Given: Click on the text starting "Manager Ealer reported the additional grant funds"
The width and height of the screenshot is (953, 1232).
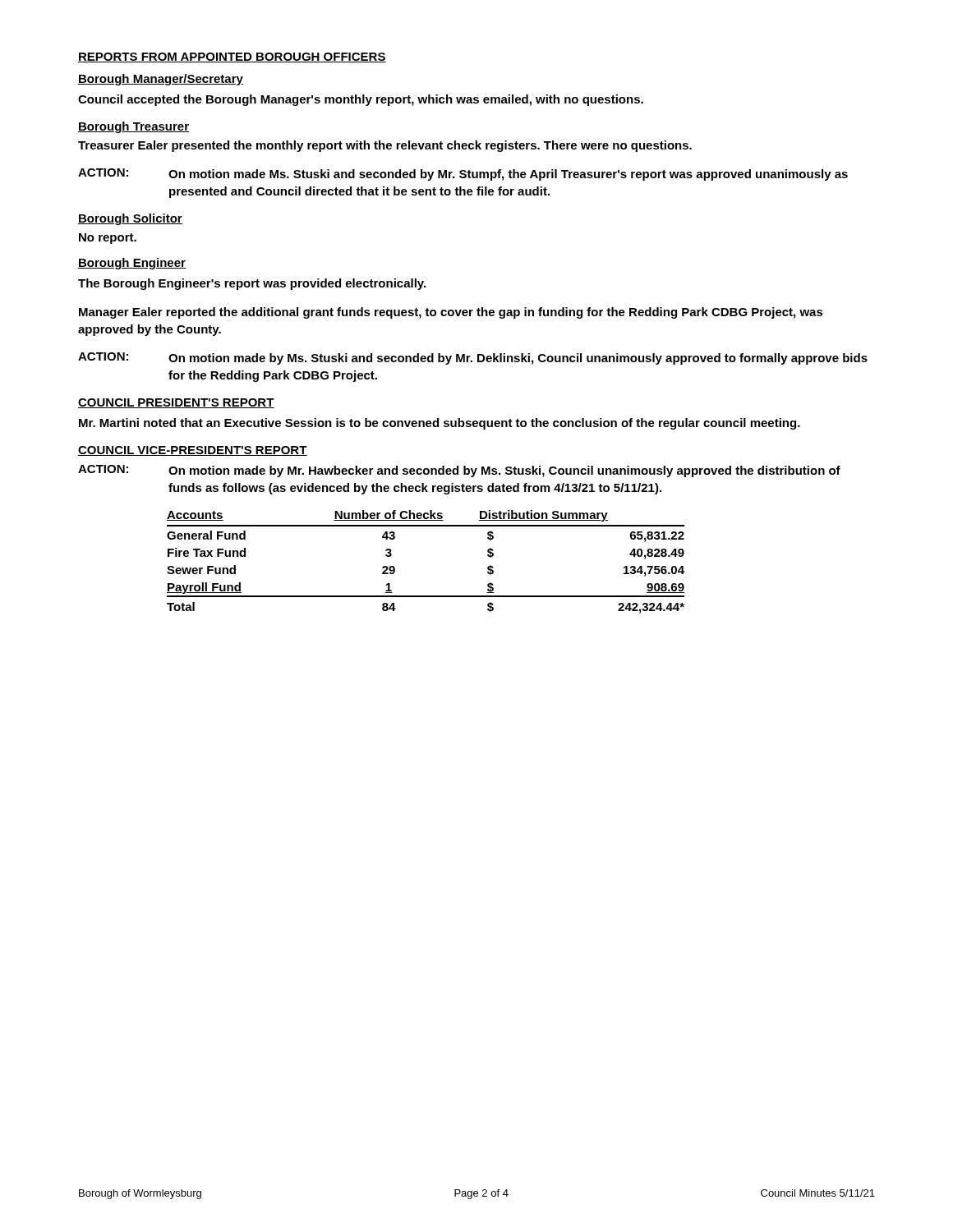Looking at the screenshot, I should (451, 320).
